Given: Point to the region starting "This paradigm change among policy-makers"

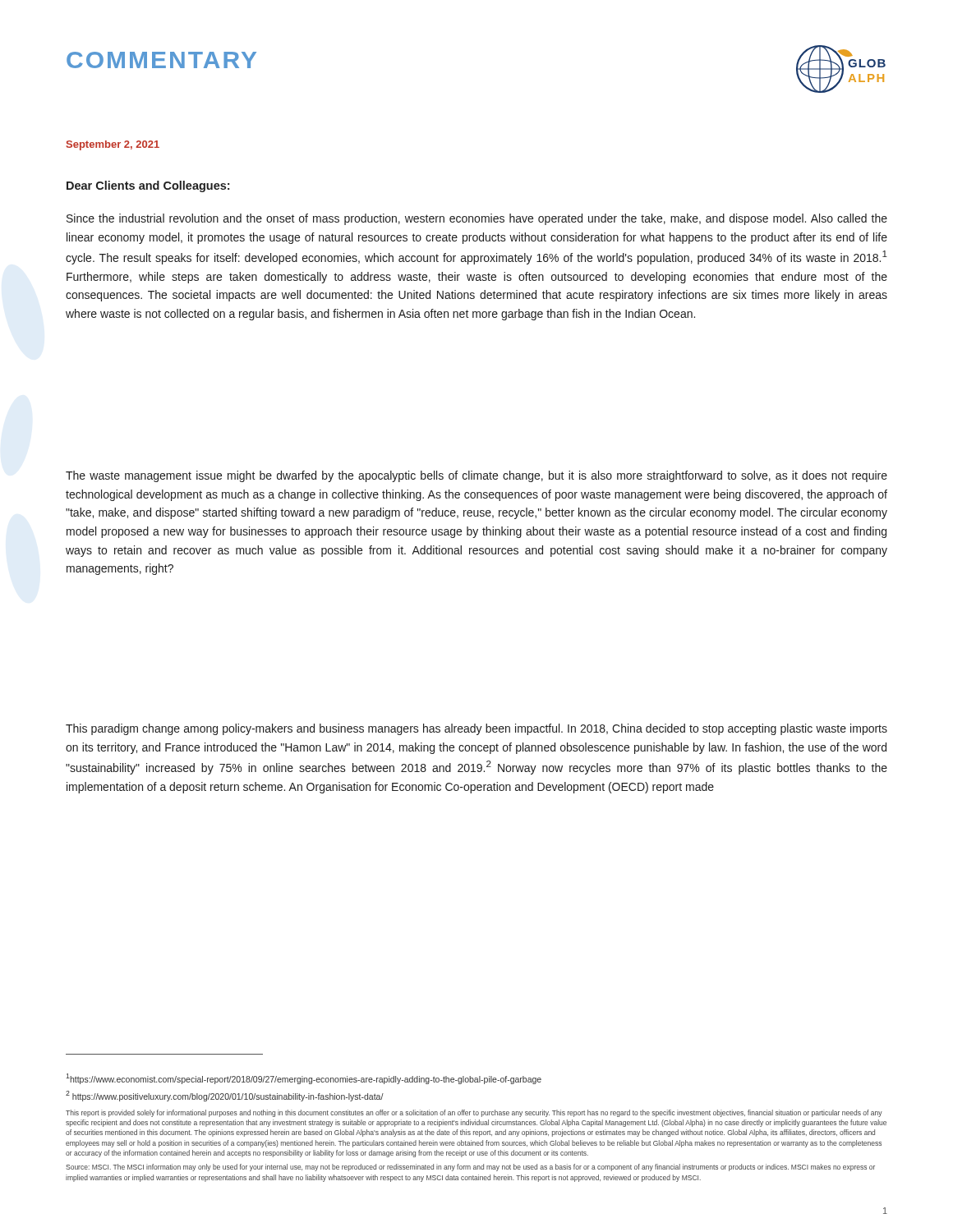Looking at the screenshot, I should pyautogui.click(x=476, y=758).
